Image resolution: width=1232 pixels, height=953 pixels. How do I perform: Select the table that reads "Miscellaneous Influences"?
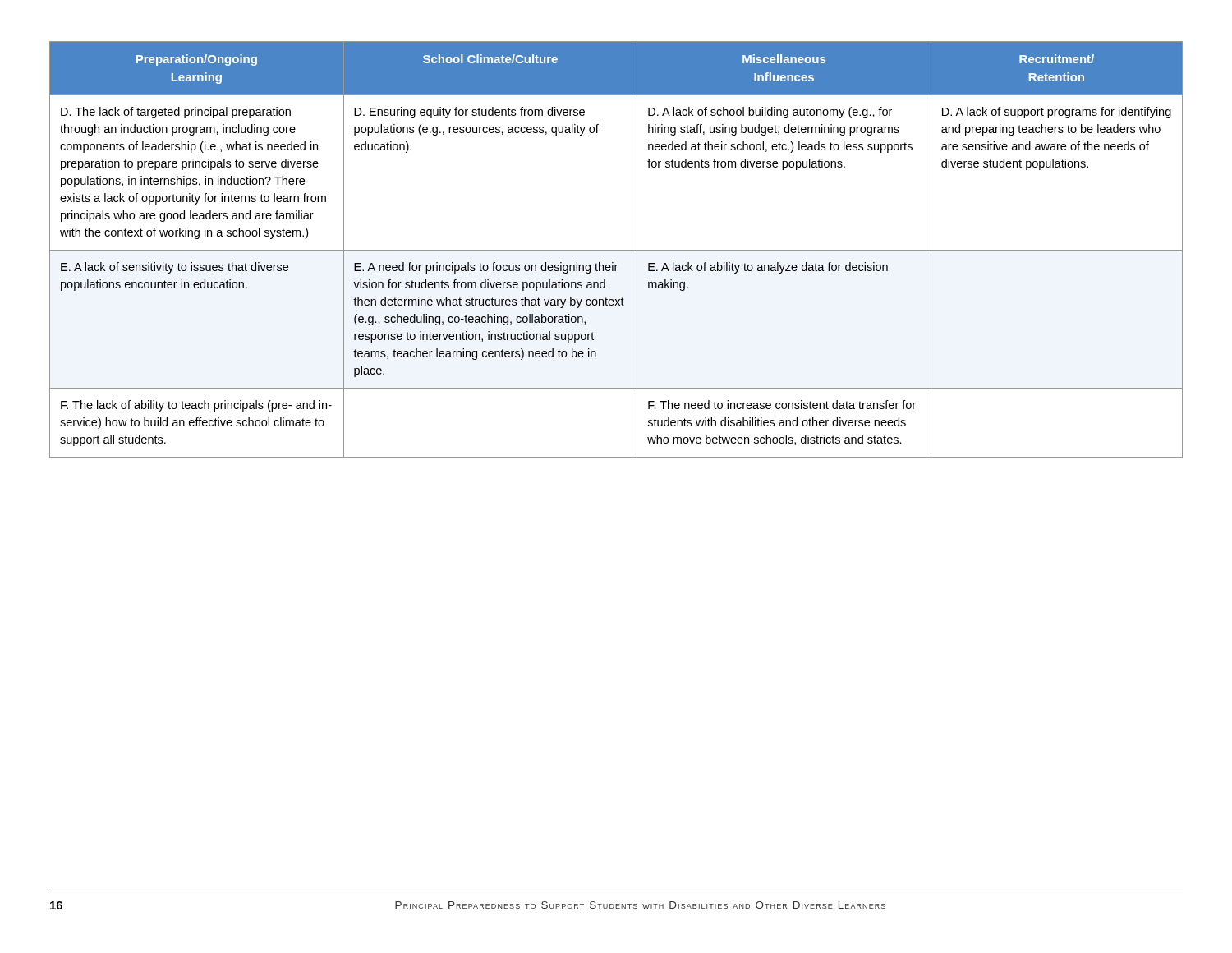[x=616, y=249]
